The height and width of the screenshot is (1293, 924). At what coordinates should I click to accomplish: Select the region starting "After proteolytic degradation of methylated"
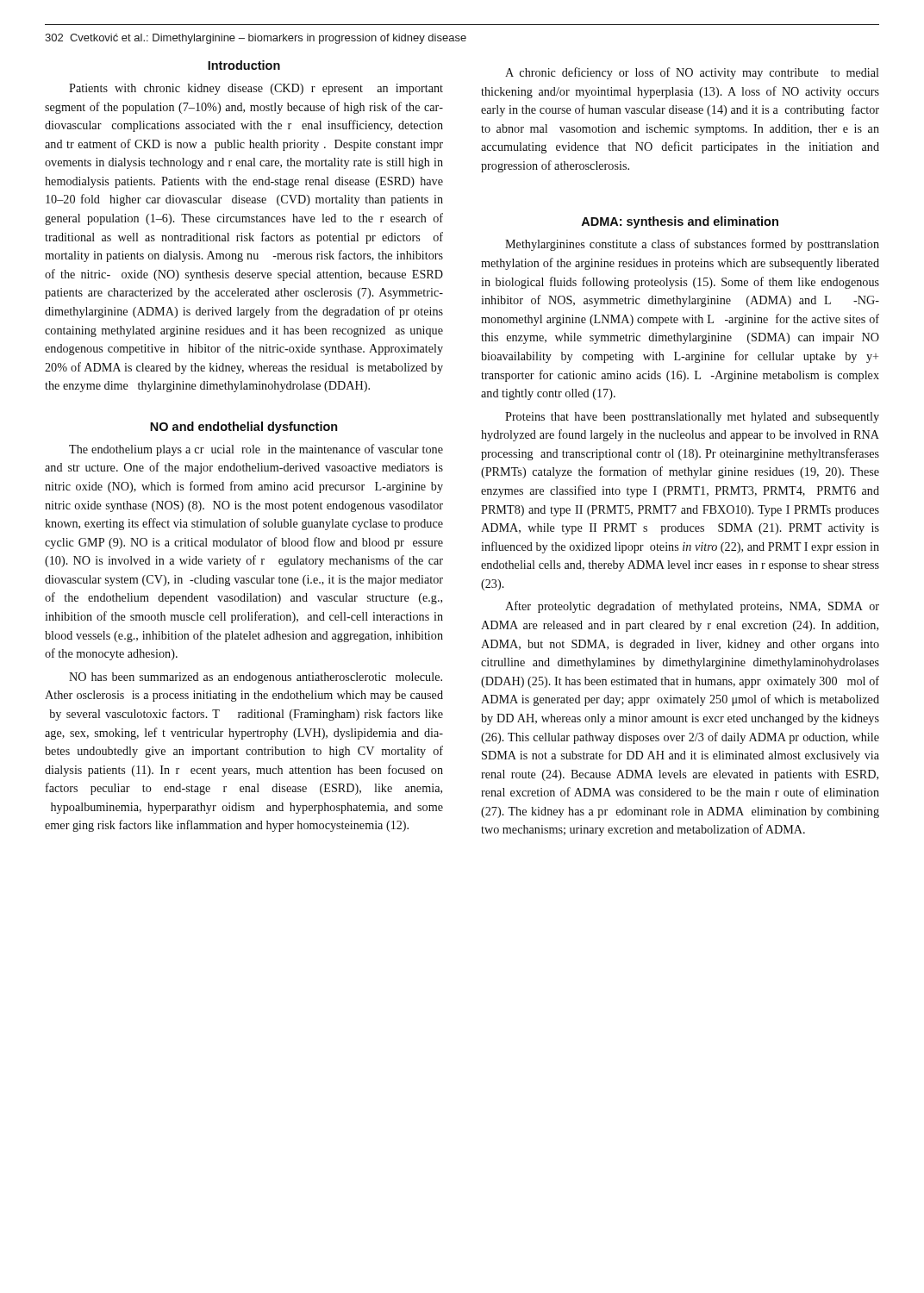point(680,718)
